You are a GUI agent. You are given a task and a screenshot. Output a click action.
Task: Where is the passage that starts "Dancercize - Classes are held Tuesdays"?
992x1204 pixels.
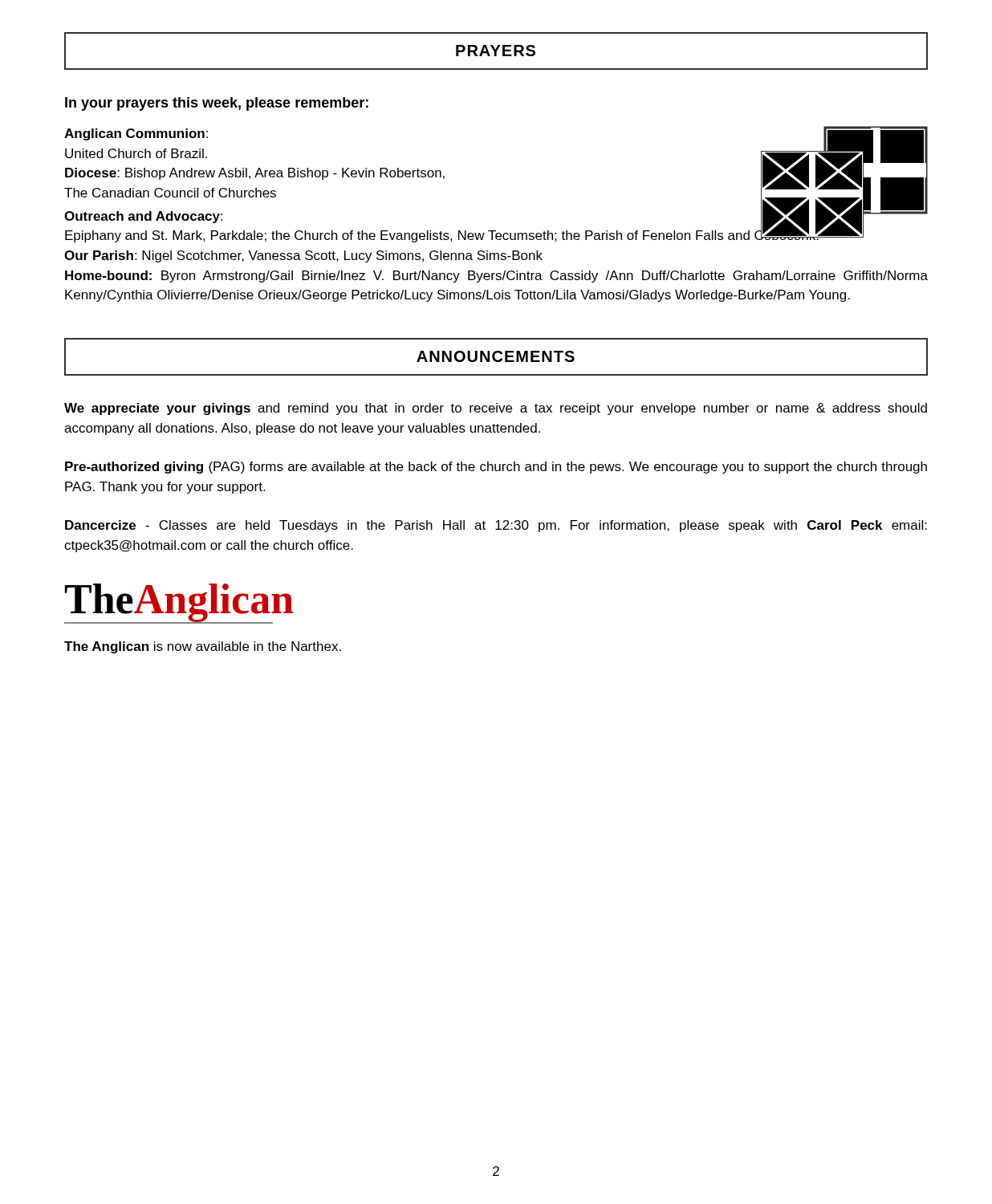point(496,535)
